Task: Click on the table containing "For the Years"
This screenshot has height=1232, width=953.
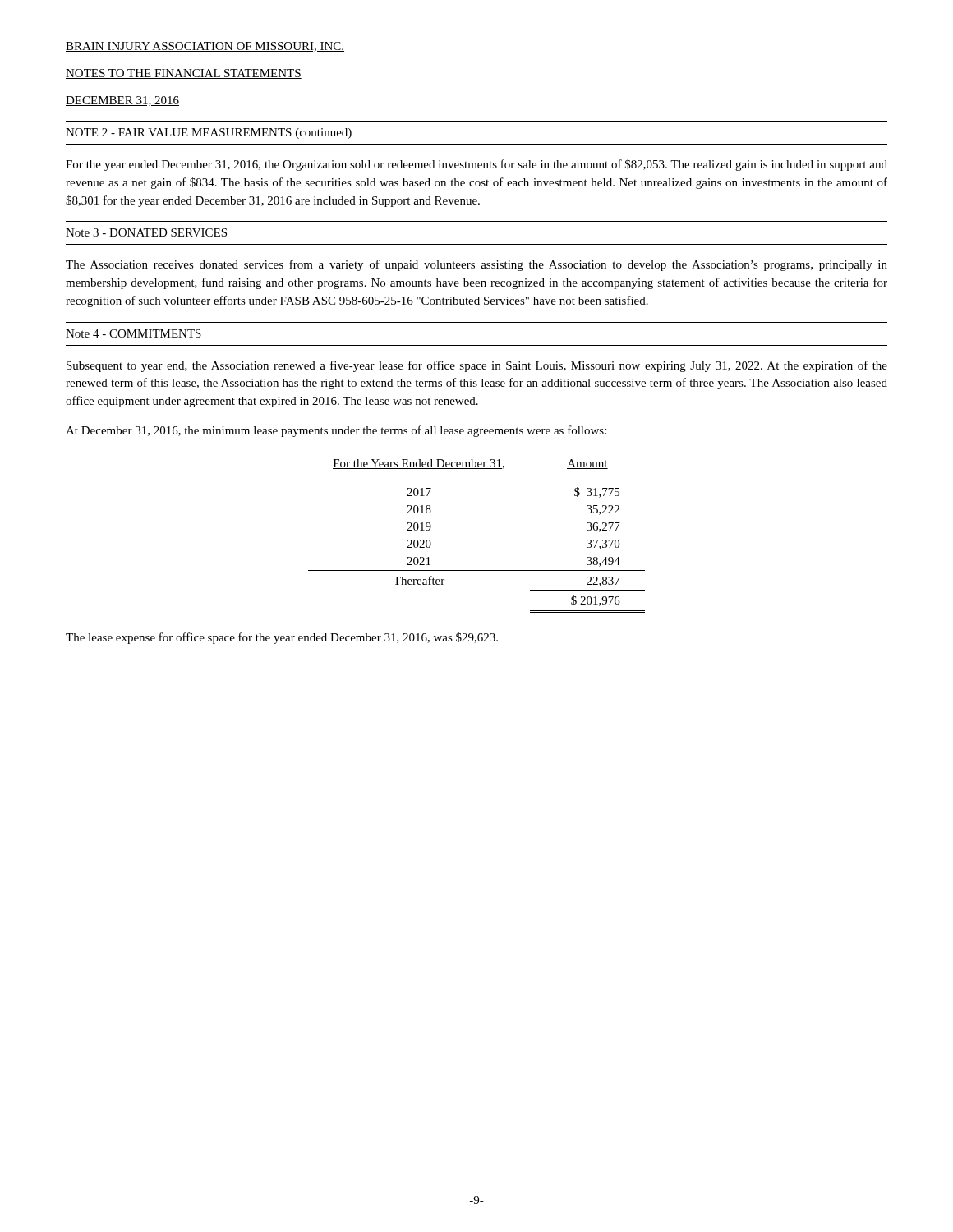Action: (476, 534)
